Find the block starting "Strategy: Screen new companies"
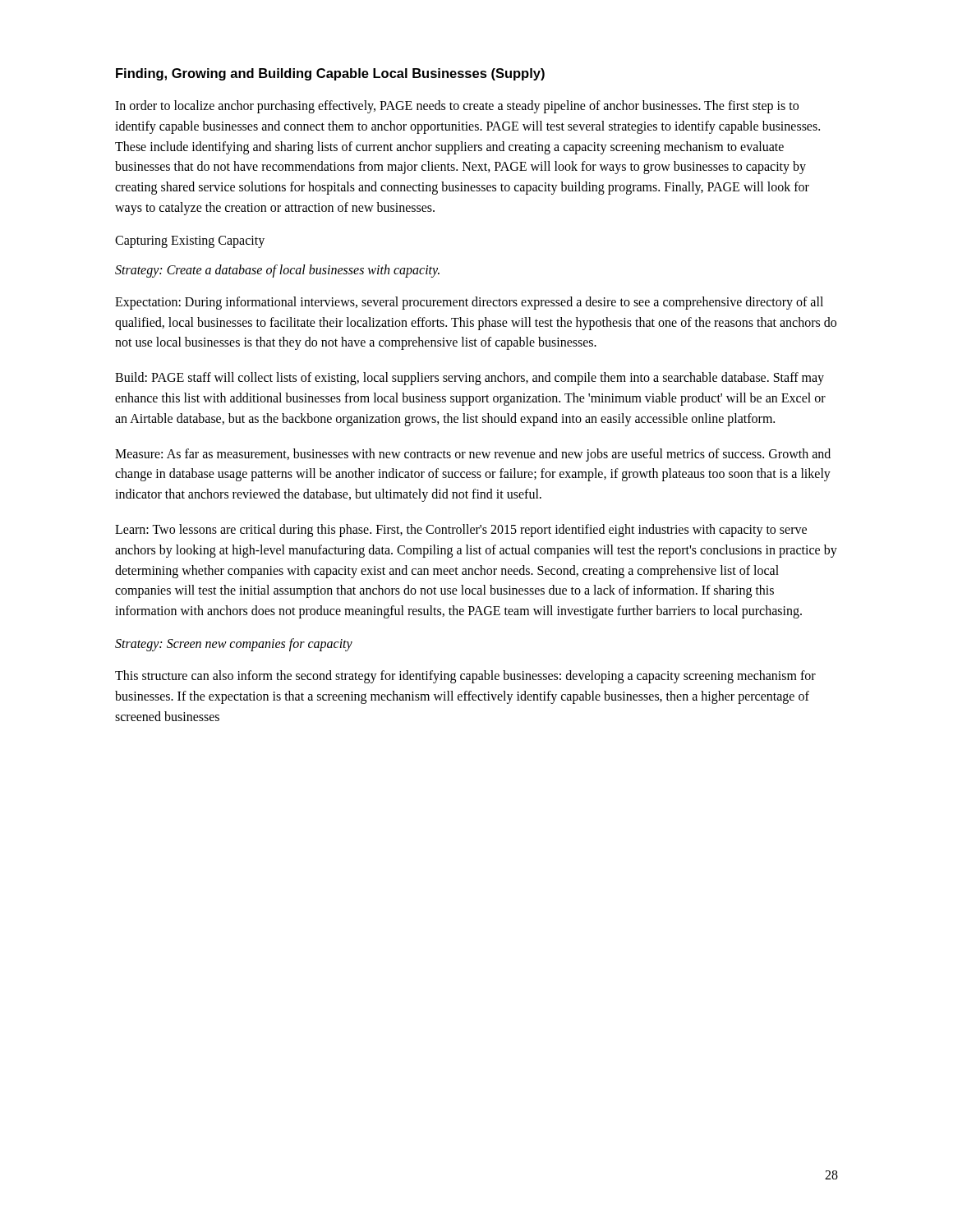Viewport: 953px width, 1232px height. 234,643
